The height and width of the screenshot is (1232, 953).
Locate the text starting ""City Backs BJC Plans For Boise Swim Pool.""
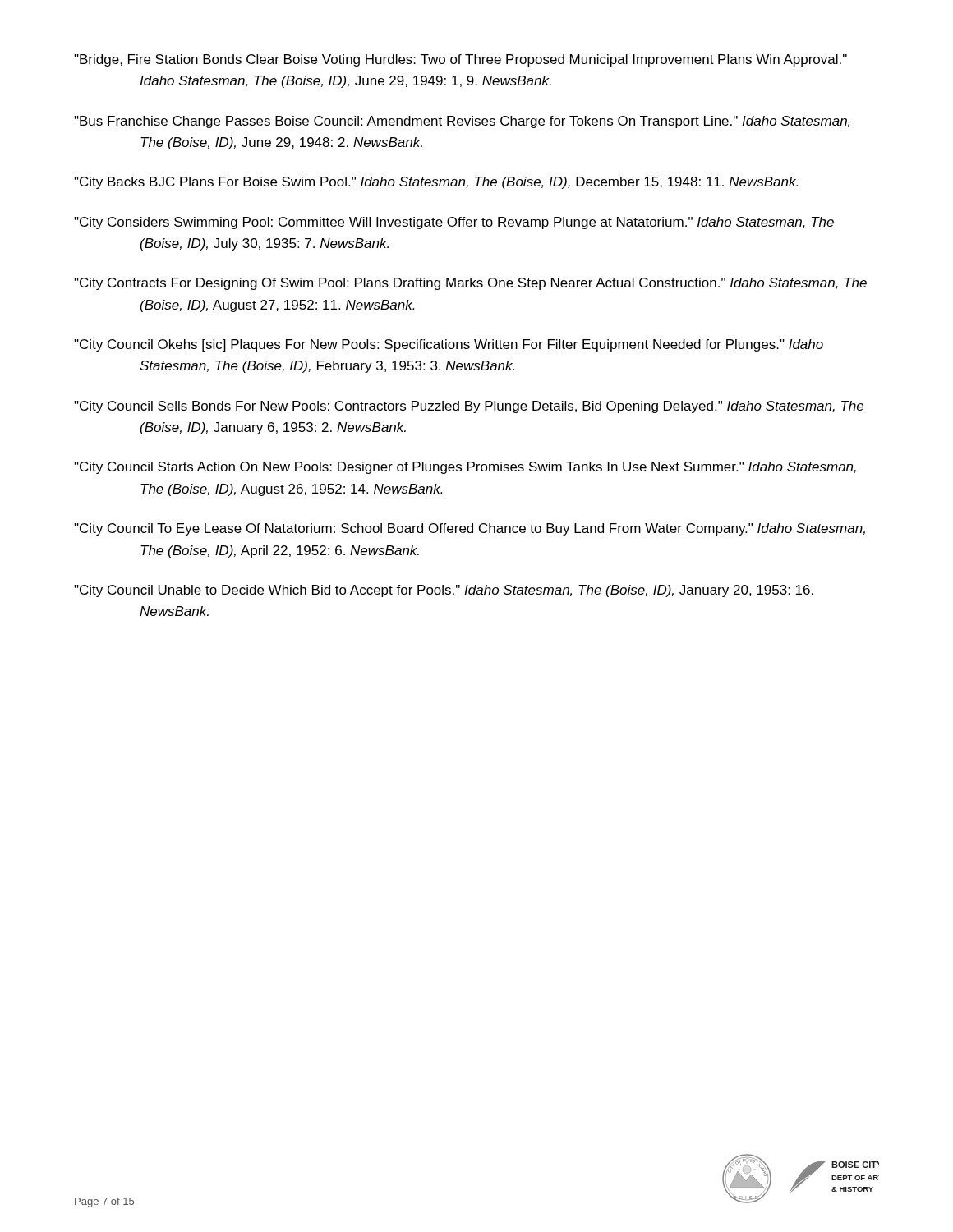click(437, 182)
